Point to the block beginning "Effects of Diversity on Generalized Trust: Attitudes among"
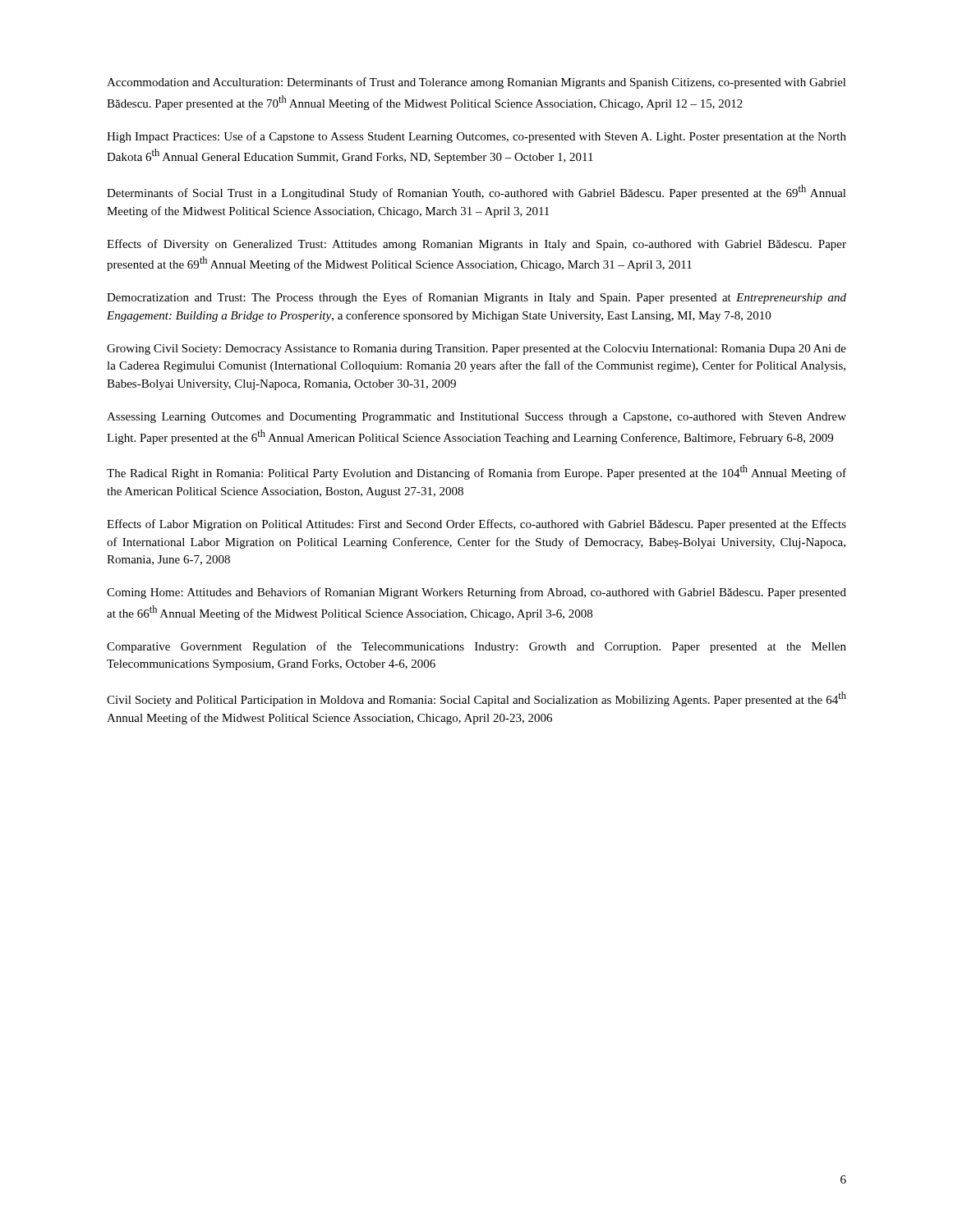The width and height of the screenshot is (953, 1232). (476, 254)
